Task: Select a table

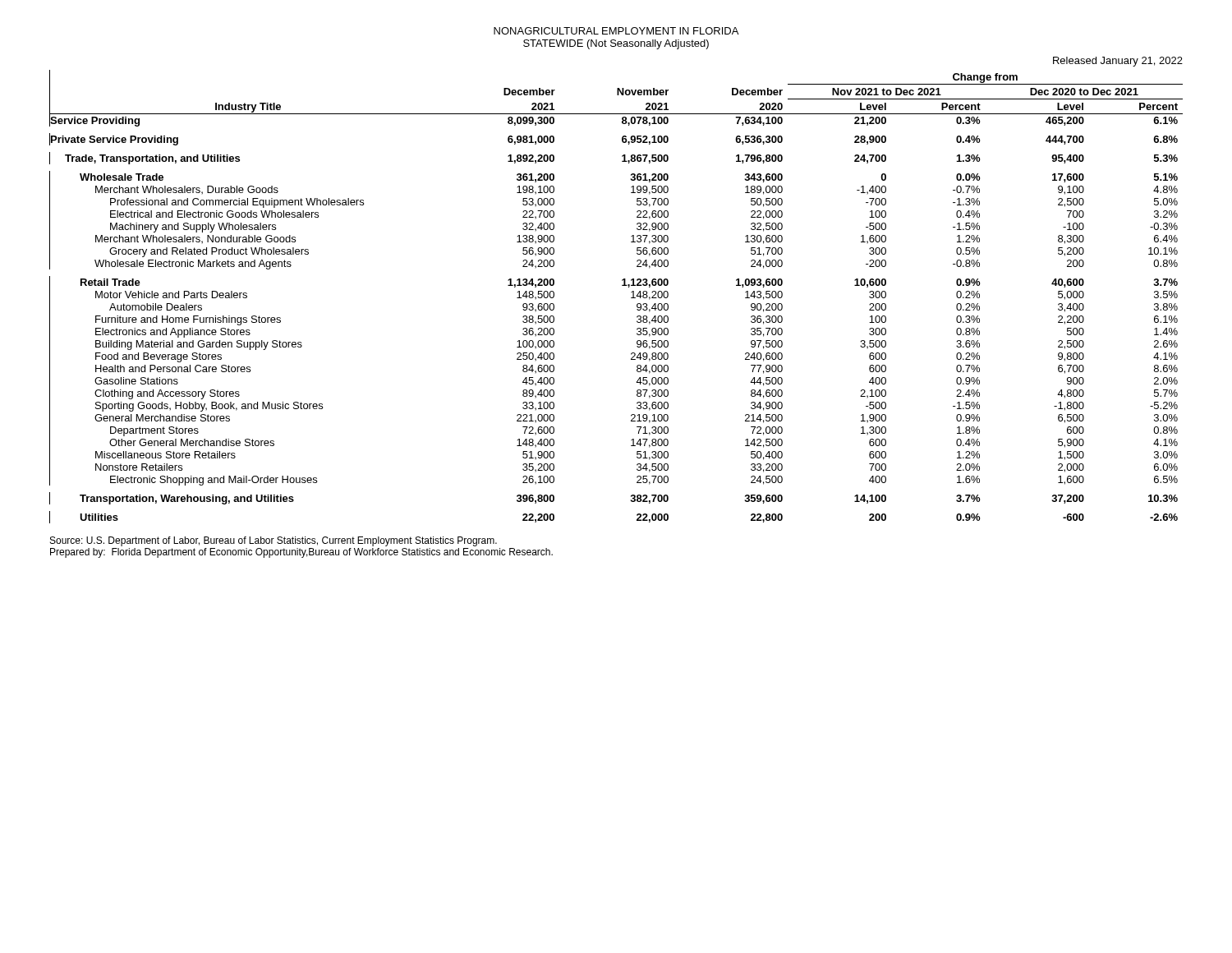Action: coord(616,297)
